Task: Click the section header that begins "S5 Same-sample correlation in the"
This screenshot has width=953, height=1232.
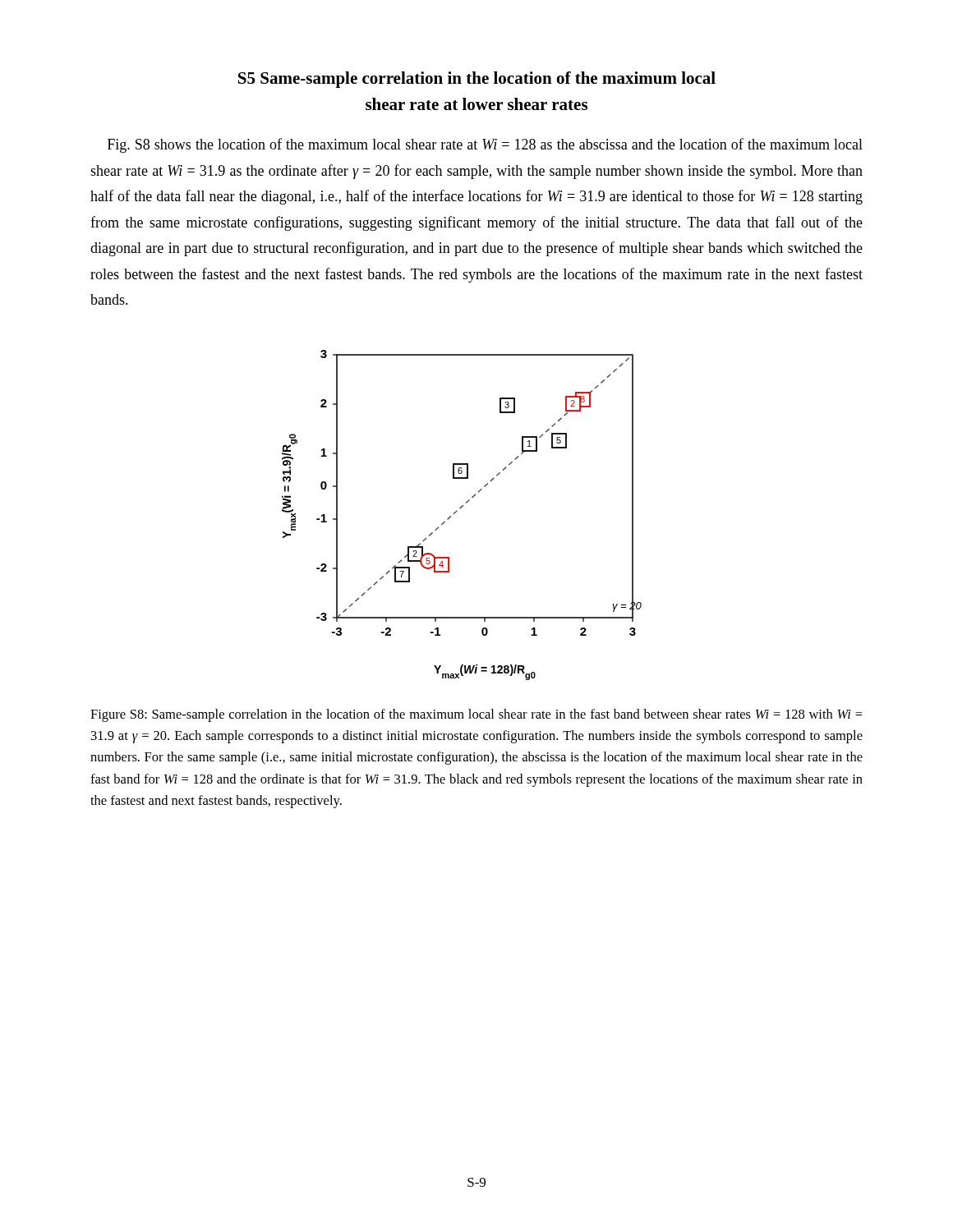Action: 476,91
